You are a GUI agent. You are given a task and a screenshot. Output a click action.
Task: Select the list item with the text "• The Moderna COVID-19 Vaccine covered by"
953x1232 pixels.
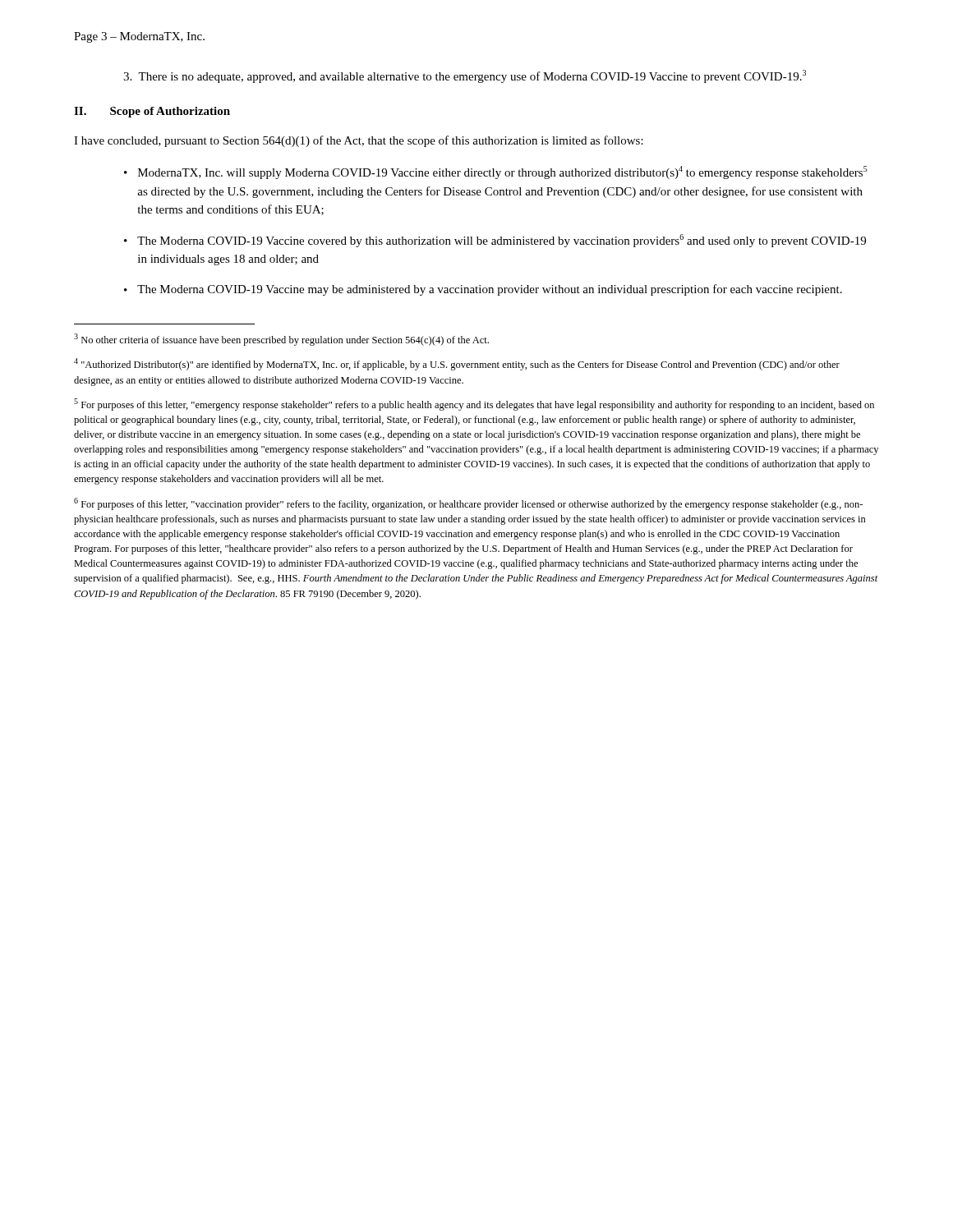[501, 249]
